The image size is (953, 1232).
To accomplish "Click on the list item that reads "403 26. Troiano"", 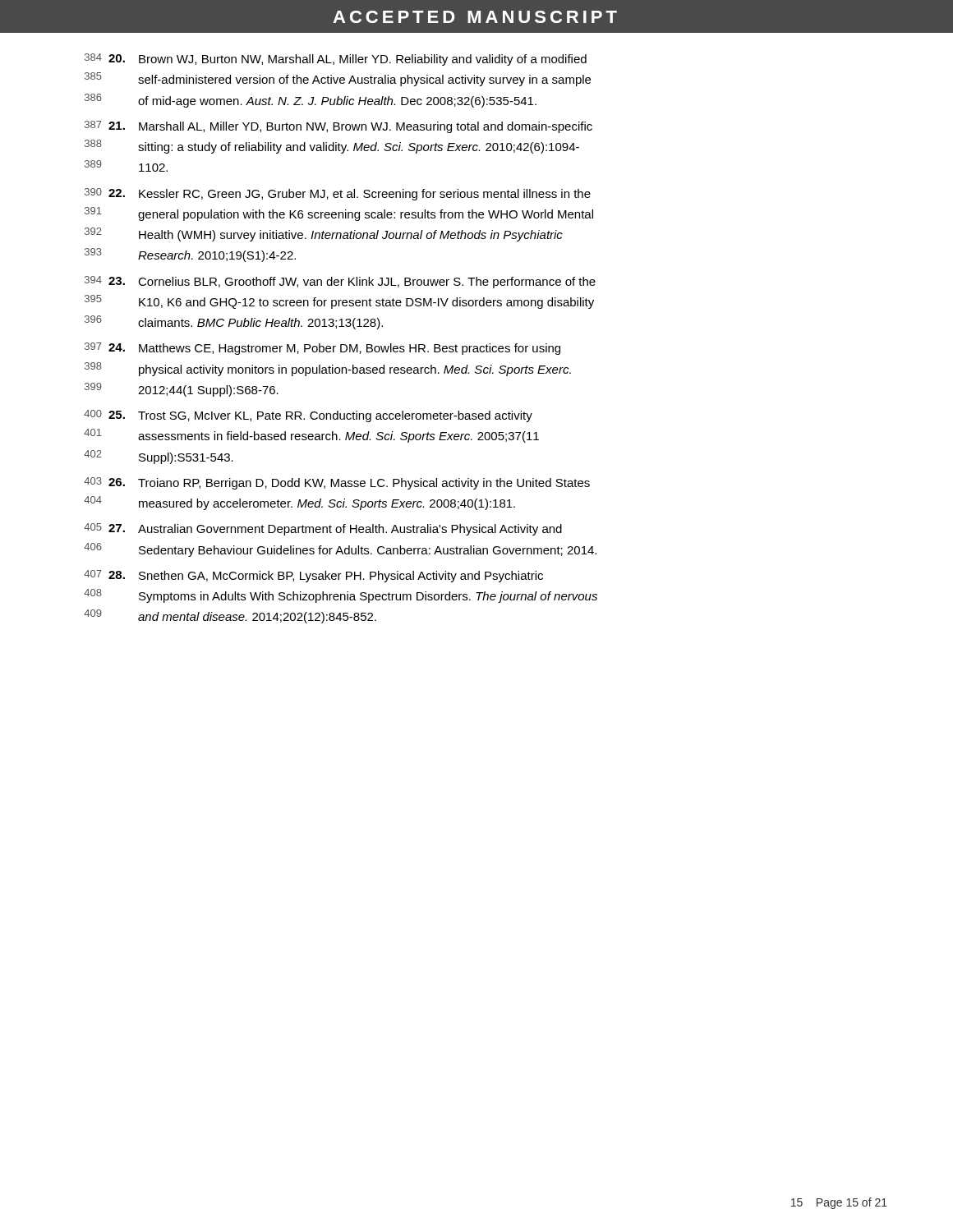I will pos(476,482).
